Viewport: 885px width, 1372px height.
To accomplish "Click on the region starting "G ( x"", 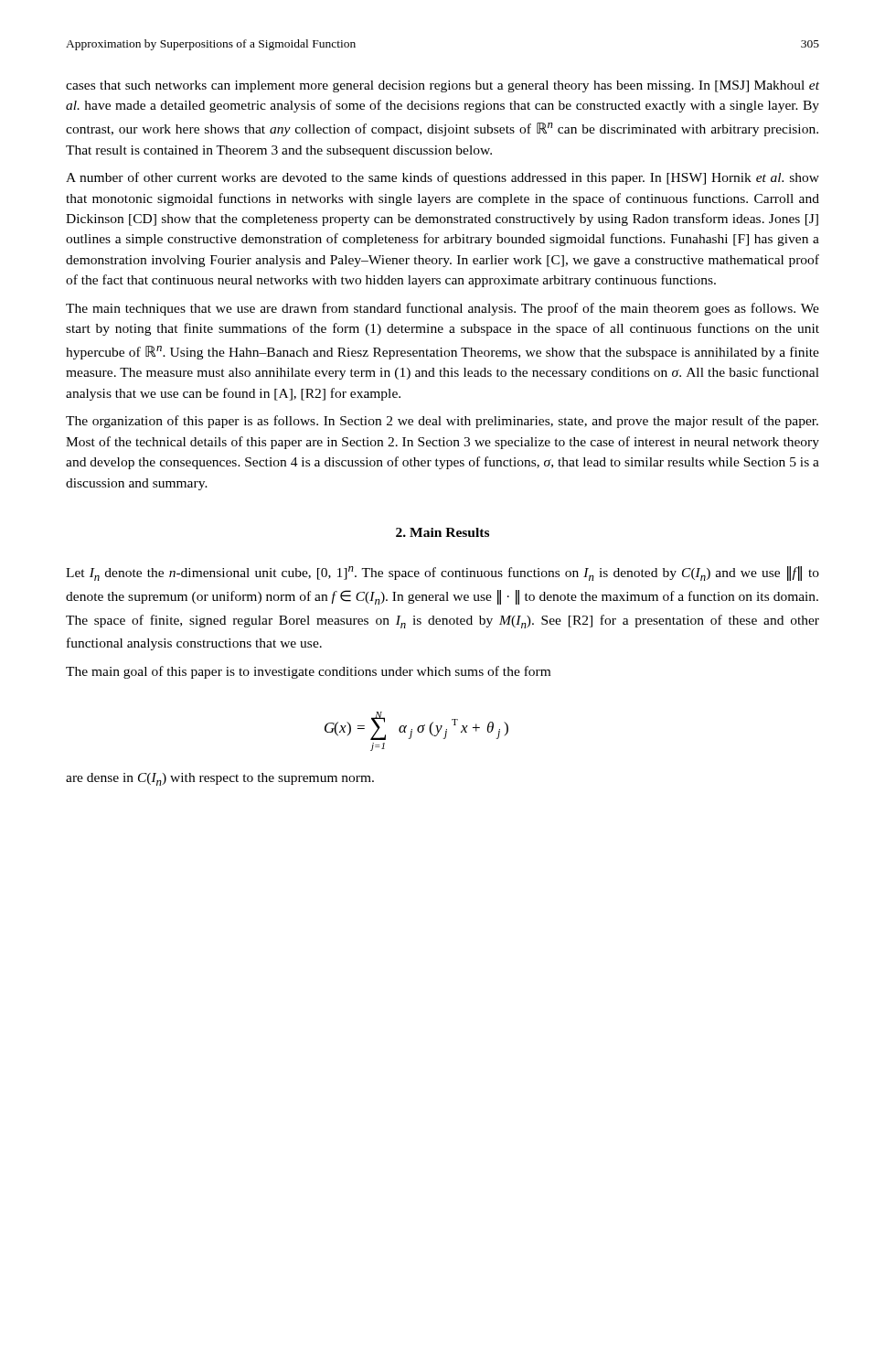I will pos(442,726).
